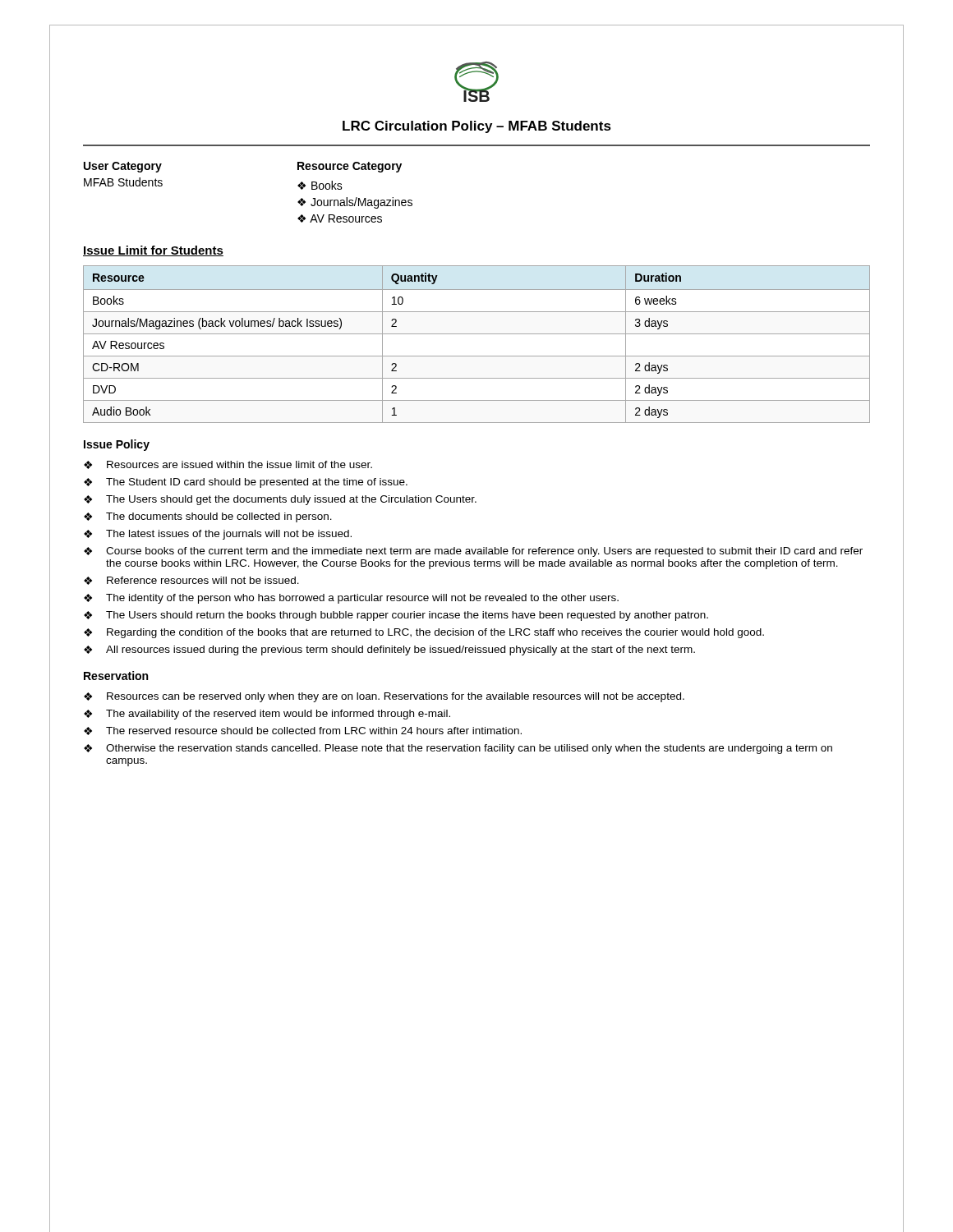Locate the table with the text "2 days"
Viewport: 953px width, 1232px height.
click(x=476, y=344)
